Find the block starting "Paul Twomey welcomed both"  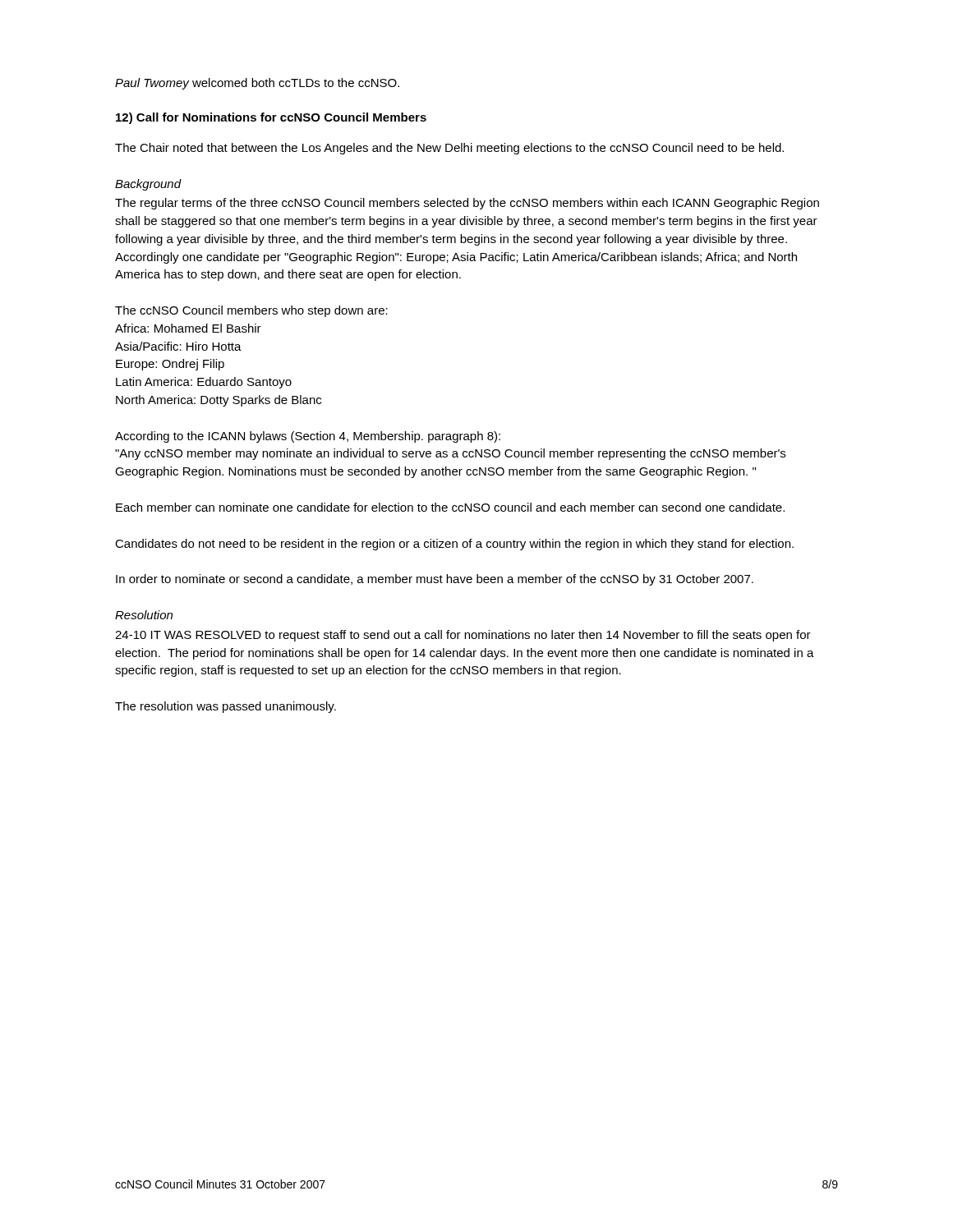coord(257,84)
